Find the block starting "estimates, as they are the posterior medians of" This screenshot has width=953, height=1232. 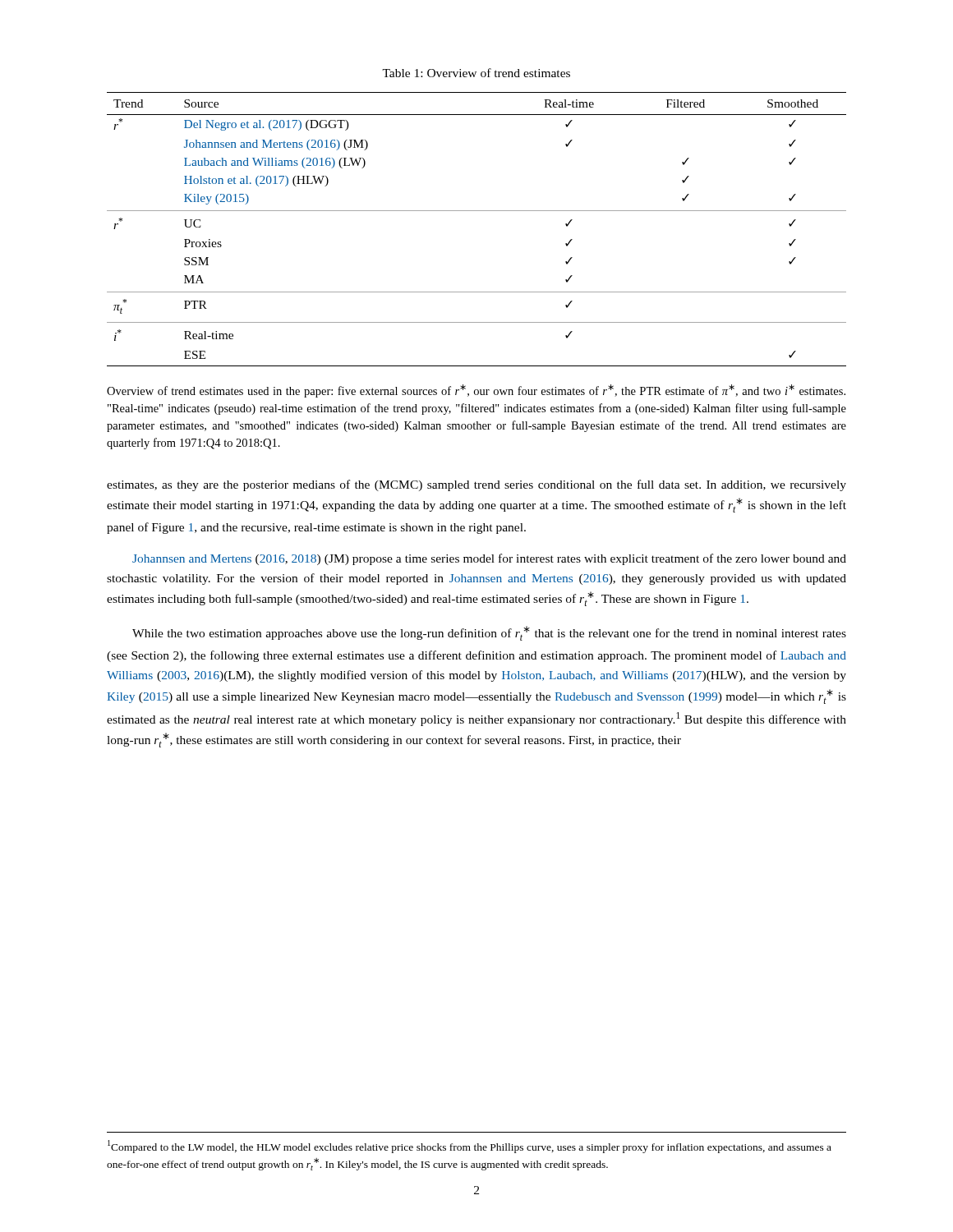click(476, 505)
